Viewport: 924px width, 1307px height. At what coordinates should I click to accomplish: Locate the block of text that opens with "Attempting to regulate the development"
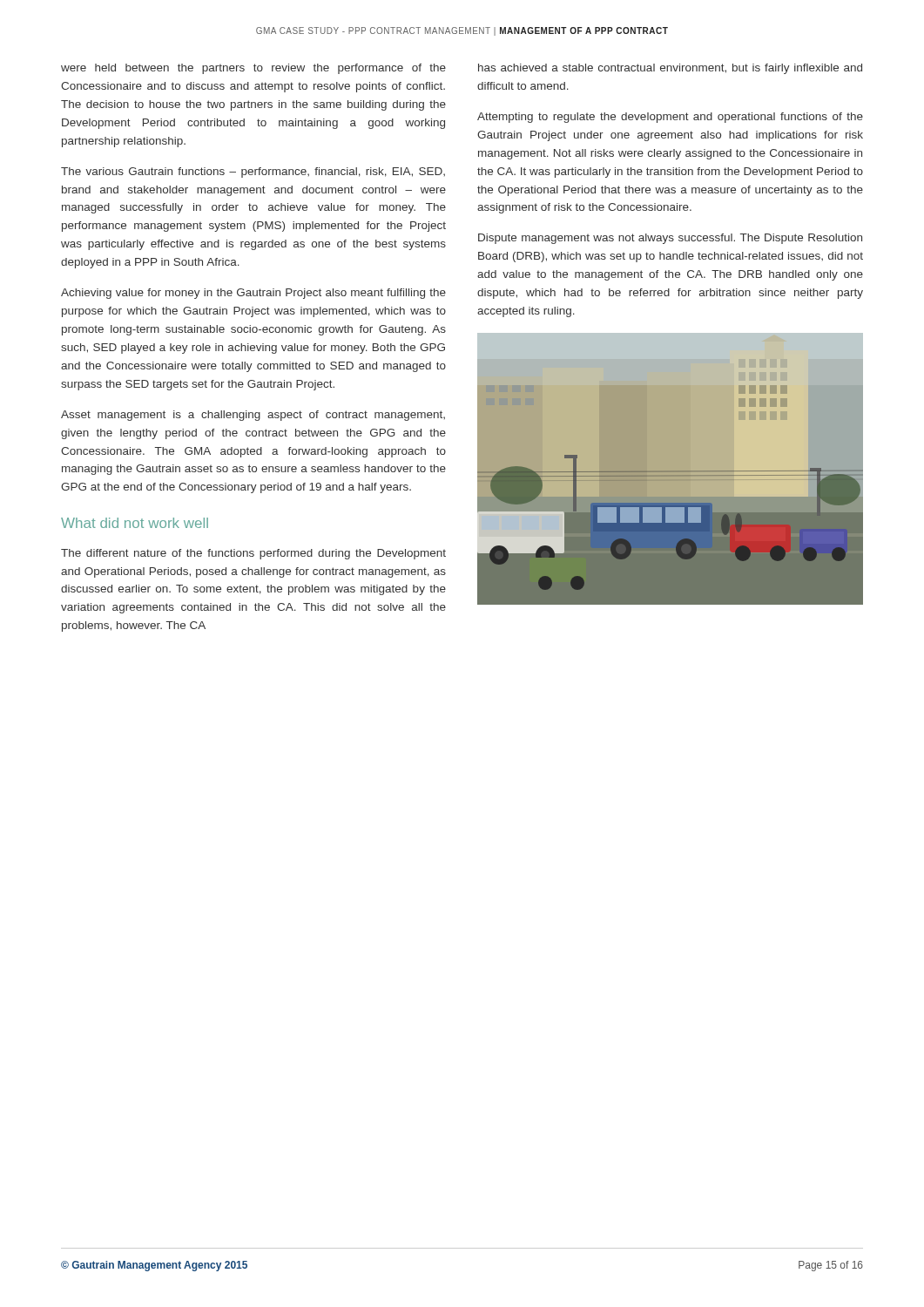point(670,163)
